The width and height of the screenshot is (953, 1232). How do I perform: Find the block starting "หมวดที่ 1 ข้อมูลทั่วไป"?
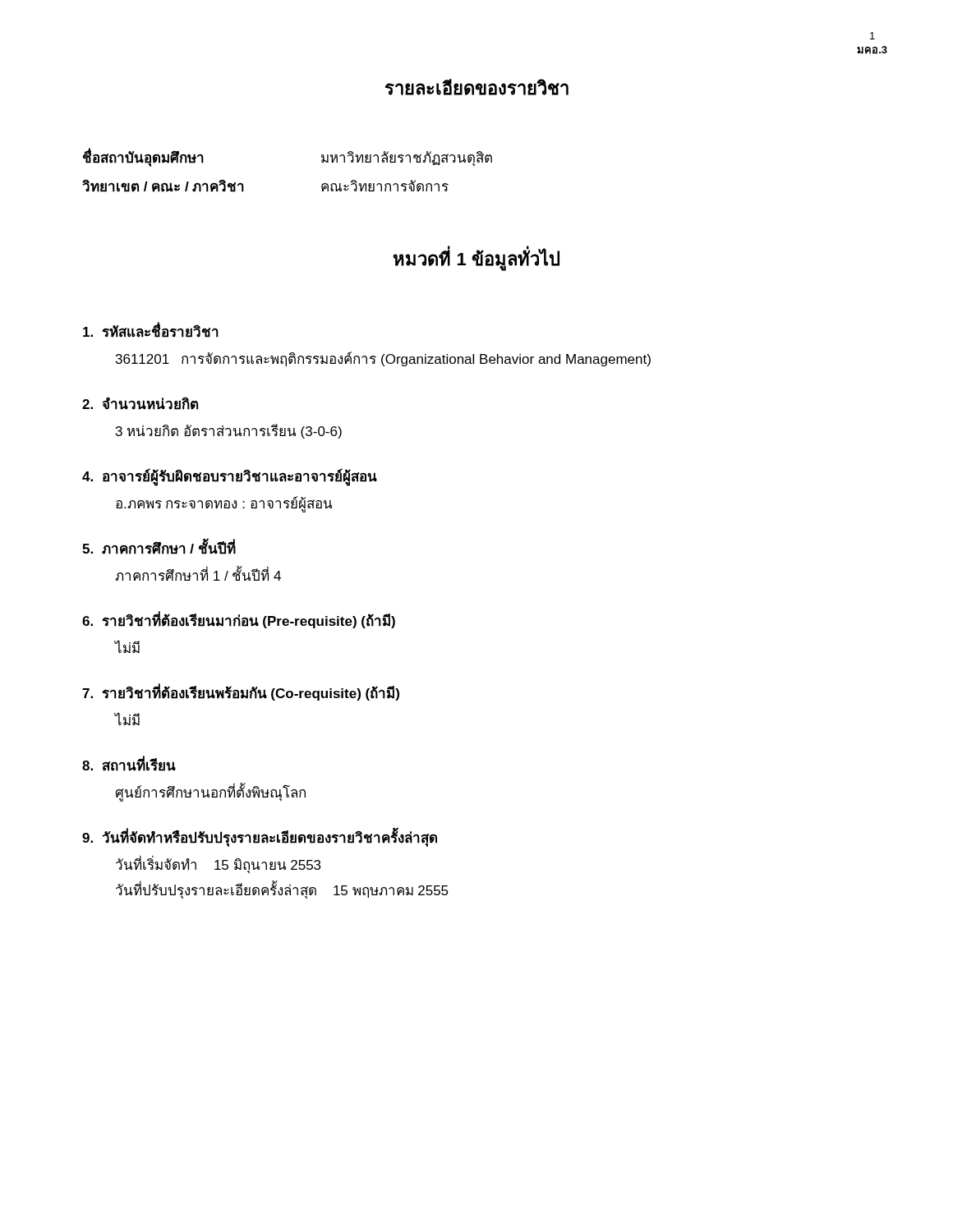pyautogui.click(x=476, y=259)
